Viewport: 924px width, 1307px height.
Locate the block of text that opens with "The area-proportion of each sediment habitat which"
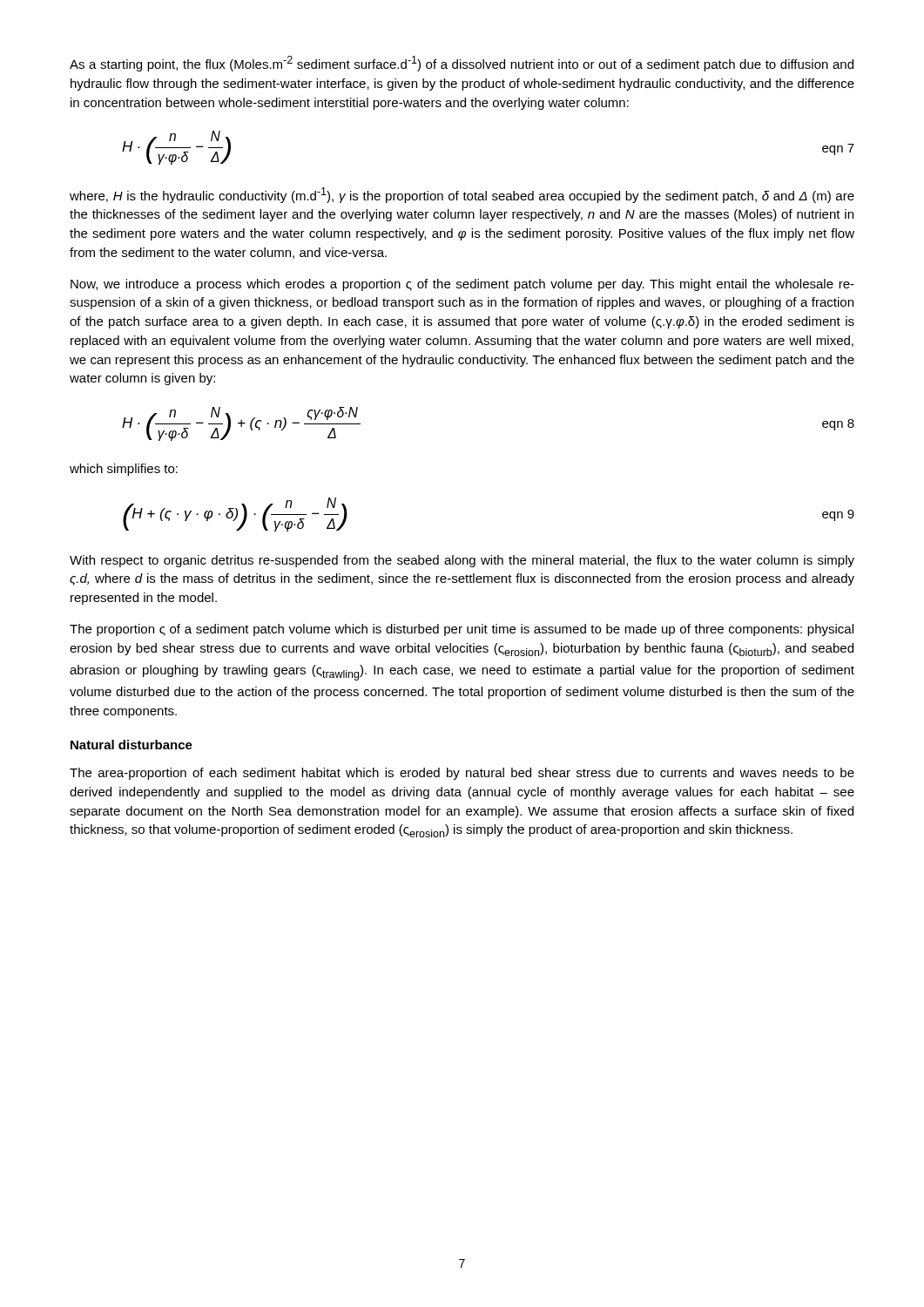(x=462, y=803)
